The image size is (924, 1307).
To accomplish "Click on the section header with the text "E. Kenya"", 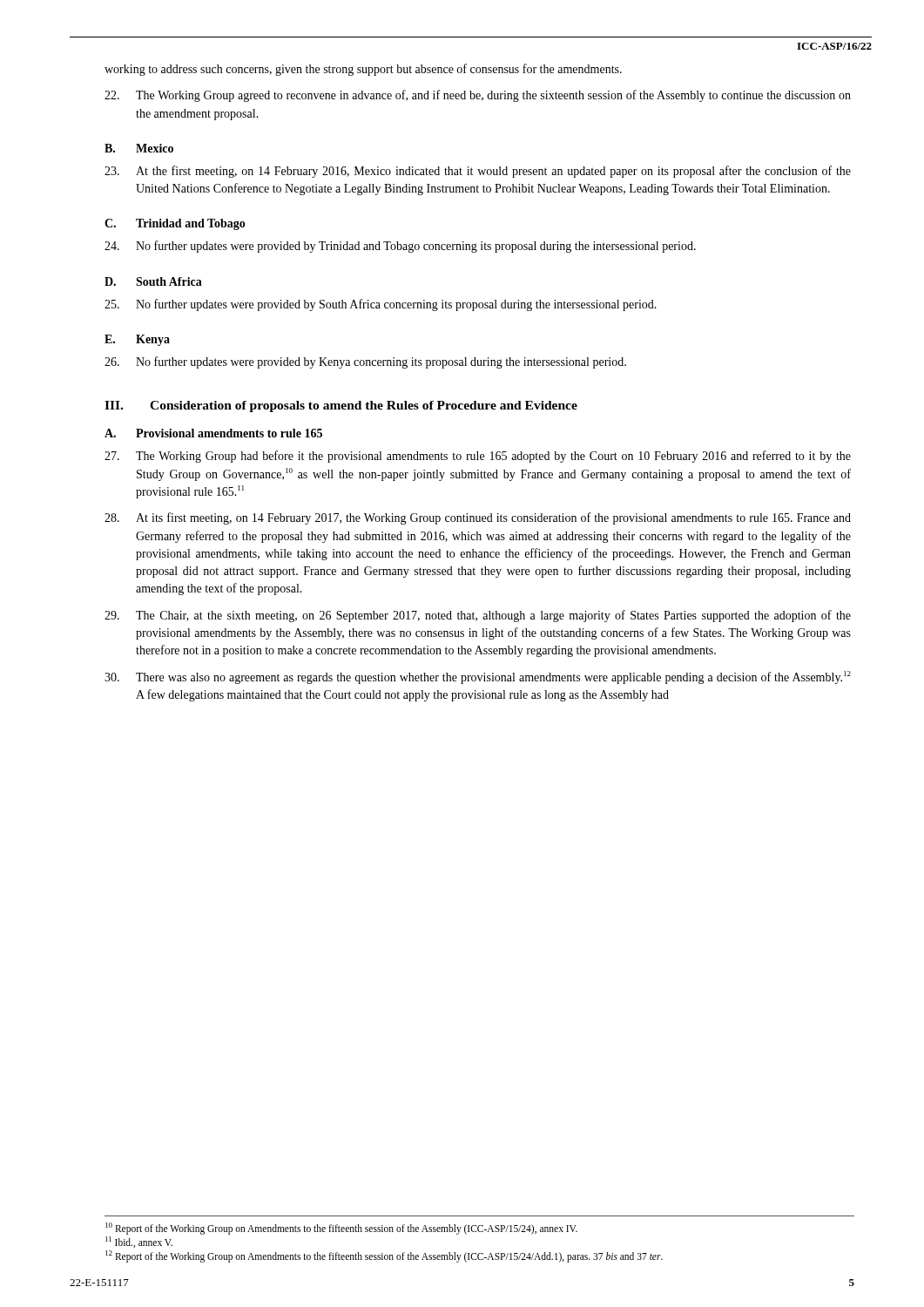I will [x=137, y=340].
